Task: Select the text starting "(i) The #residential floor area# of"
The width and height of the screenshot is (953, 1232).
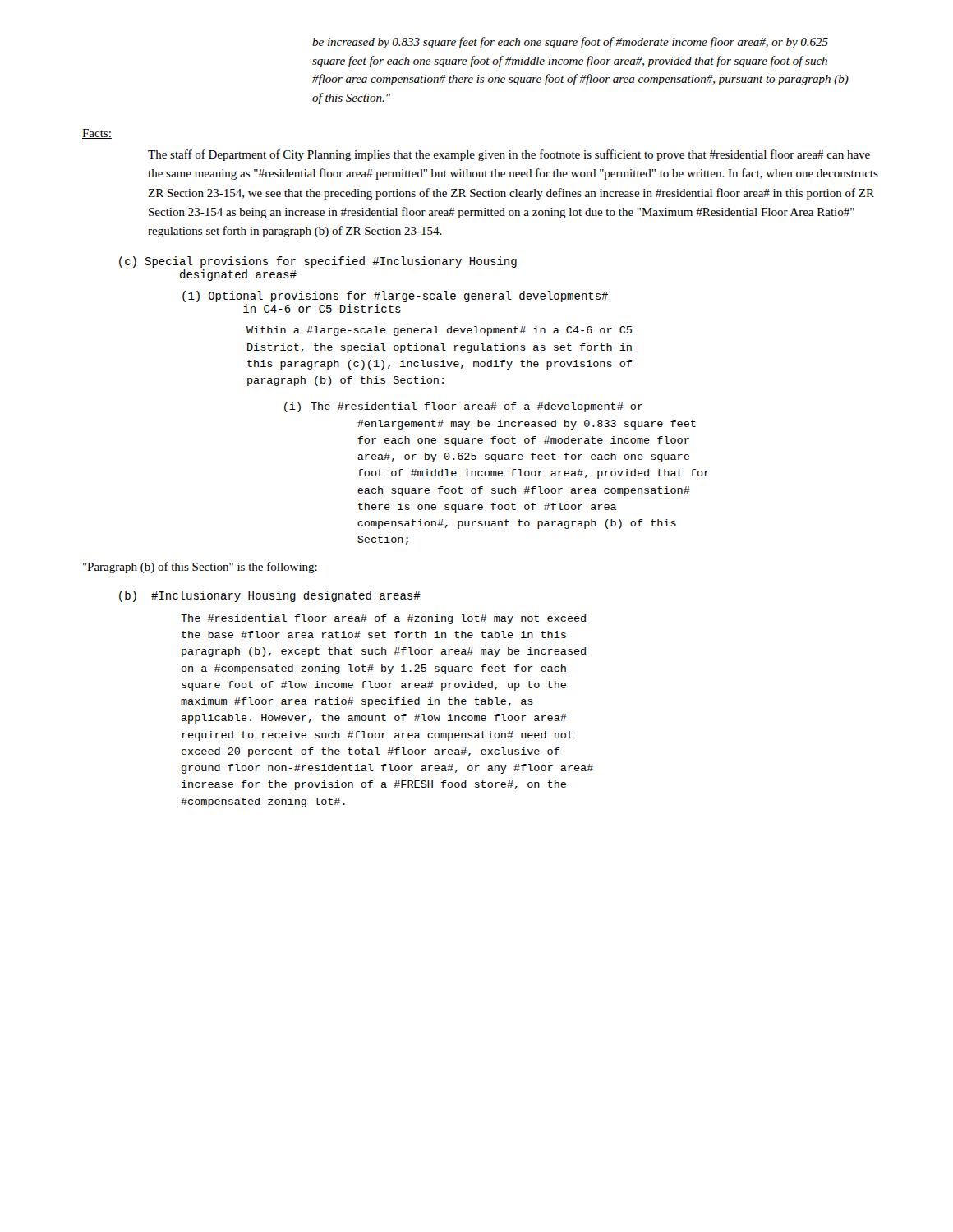Action: (583, 474)
